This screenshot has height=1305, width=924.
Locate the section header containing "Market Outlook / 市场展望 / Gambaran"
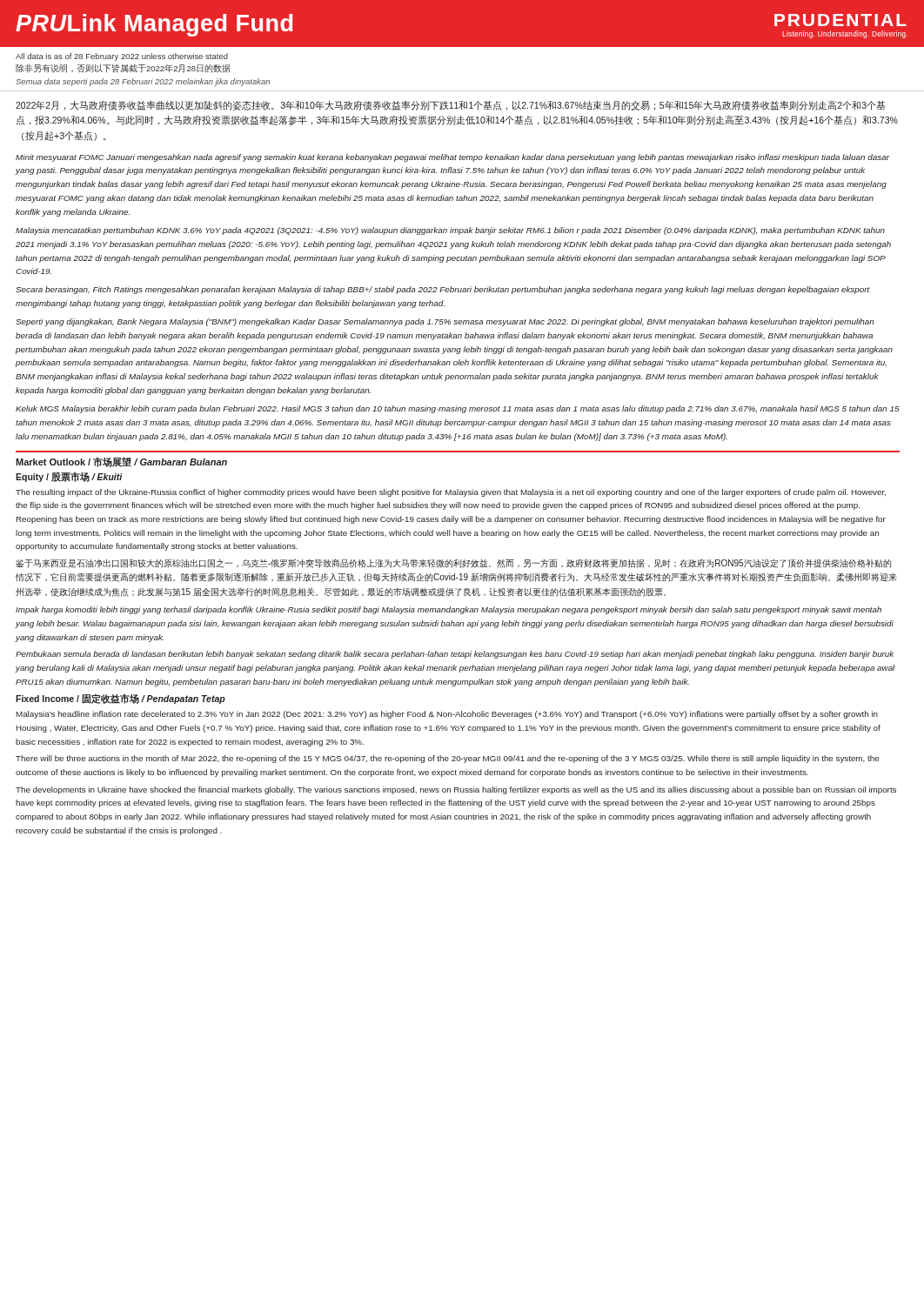coord(121,462)
